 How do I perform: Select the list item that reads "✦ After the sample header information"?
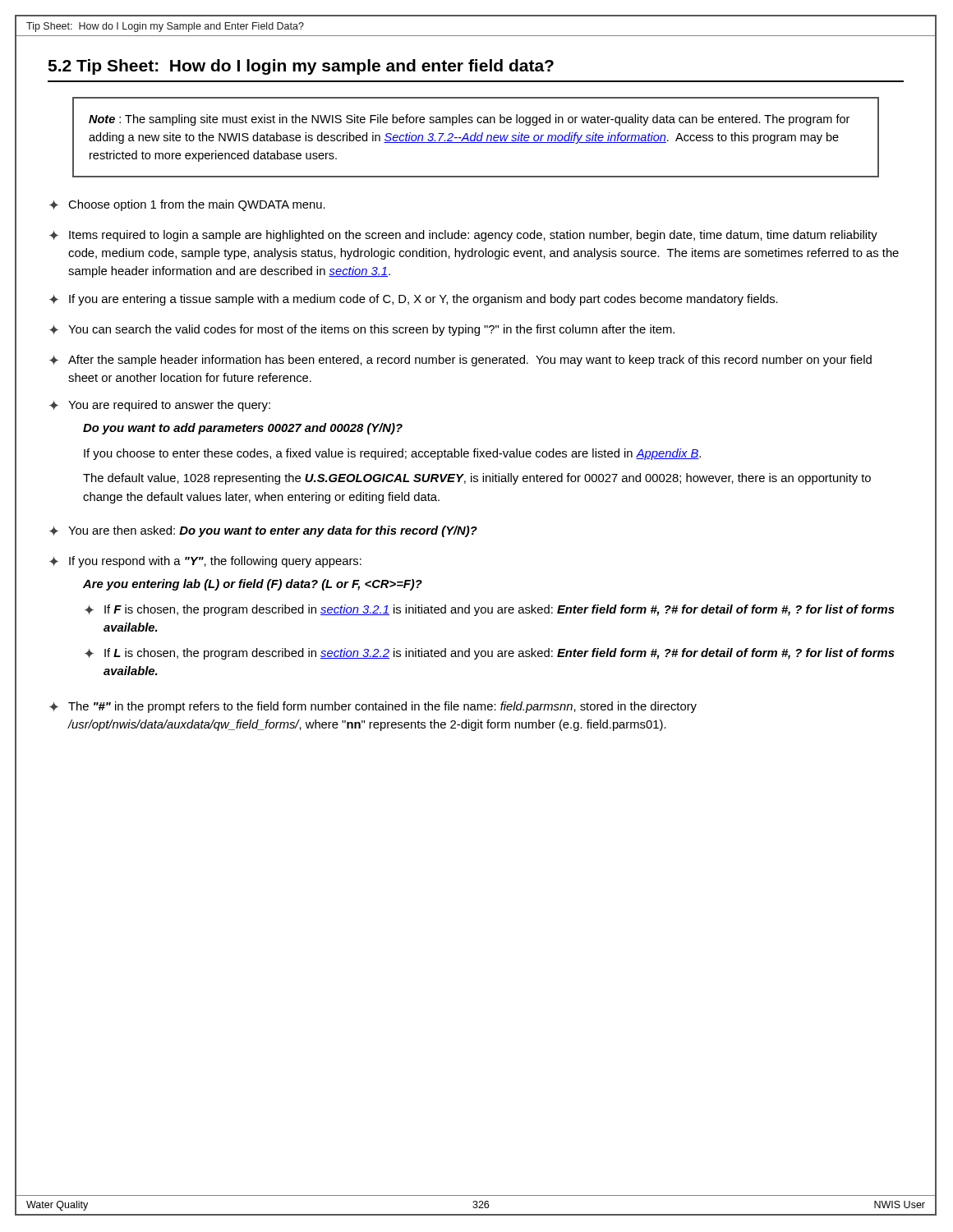pyautogui.click(x=476, y=369)
